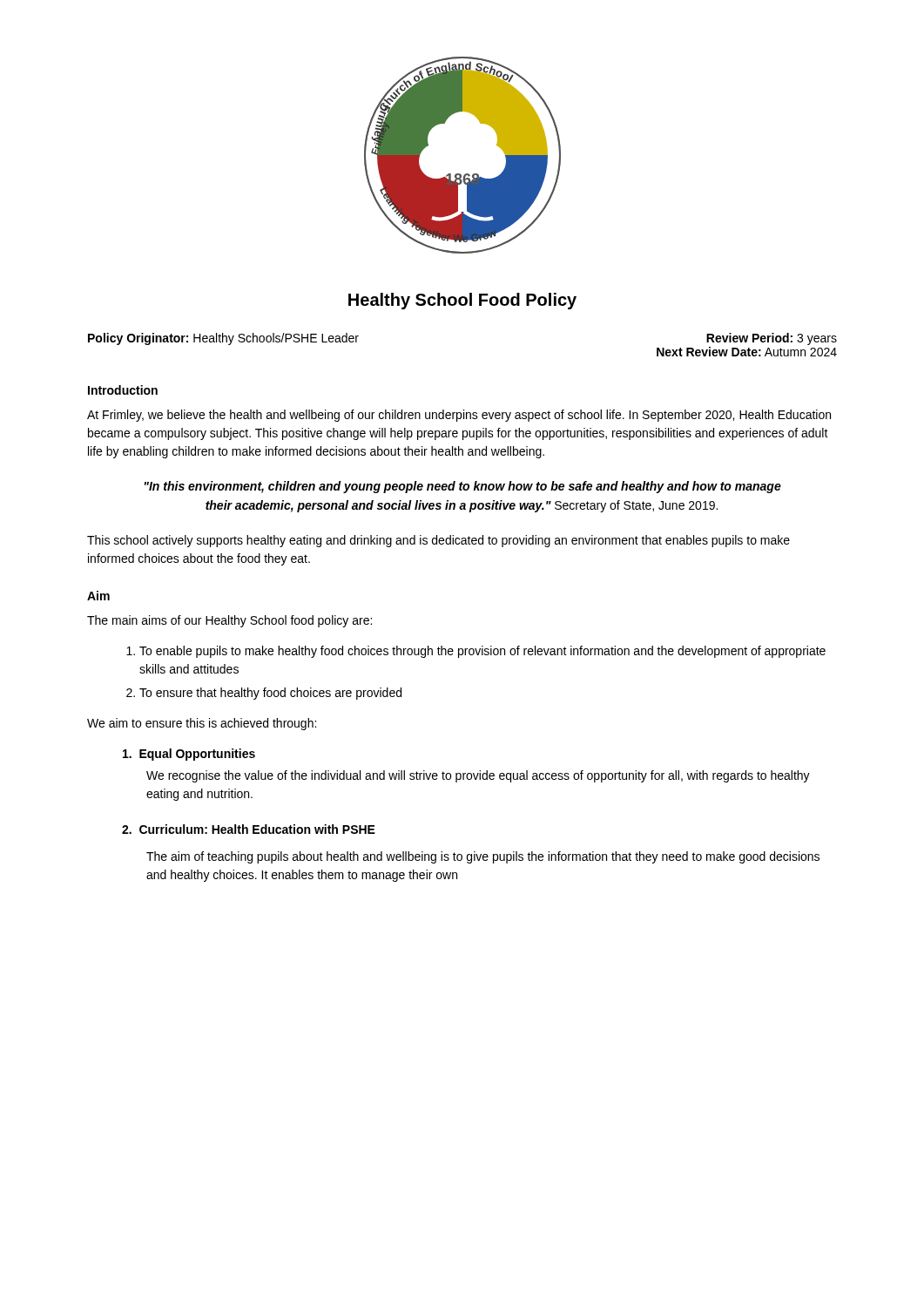This screenshot has width=924, height=1307.
Task: Locate the list item that reads "Equal Opportunities We recognise the value of"
Action: [479, 775]
